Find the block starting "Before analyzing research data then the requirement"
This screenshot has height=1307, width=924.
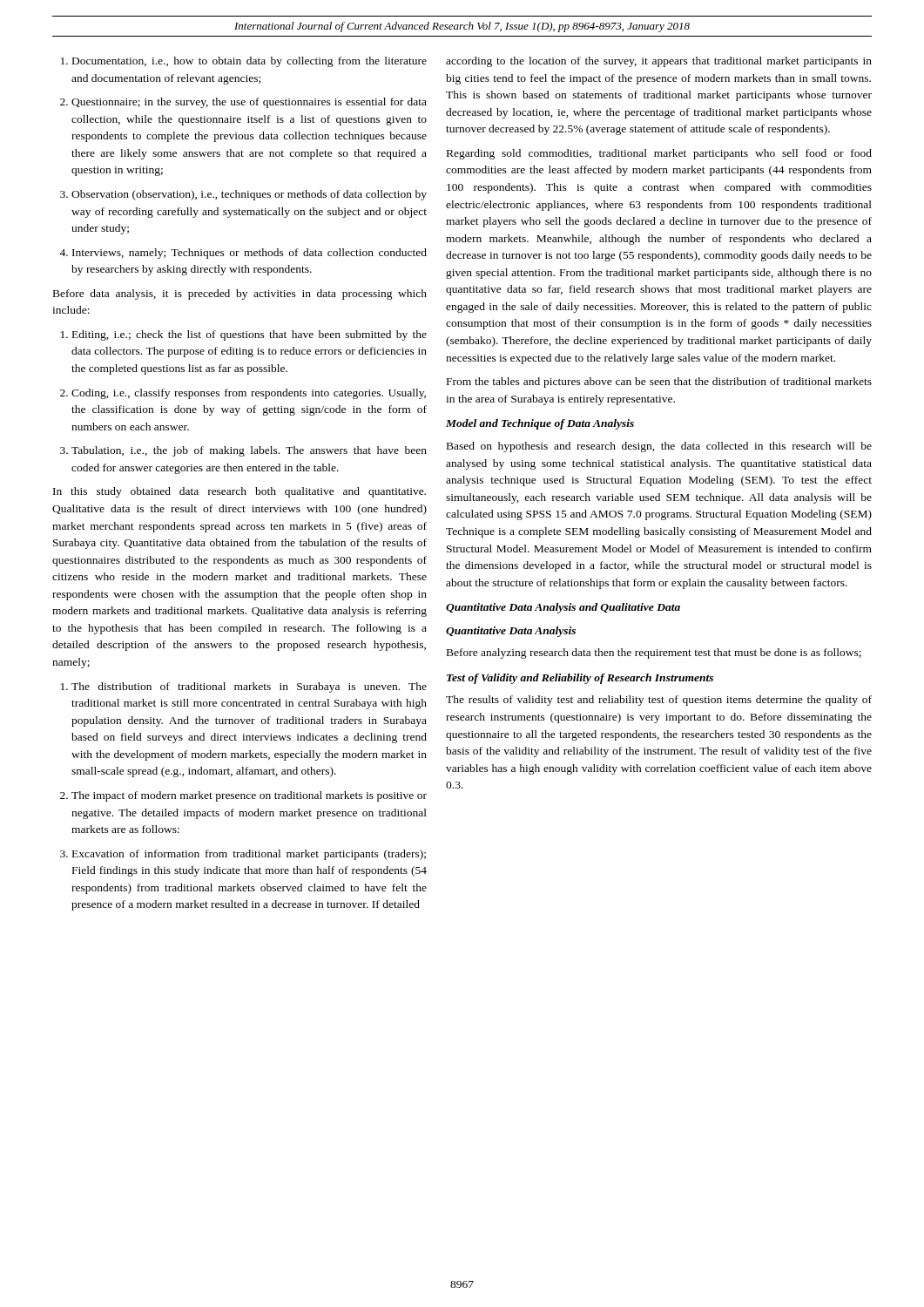(659, 652)
